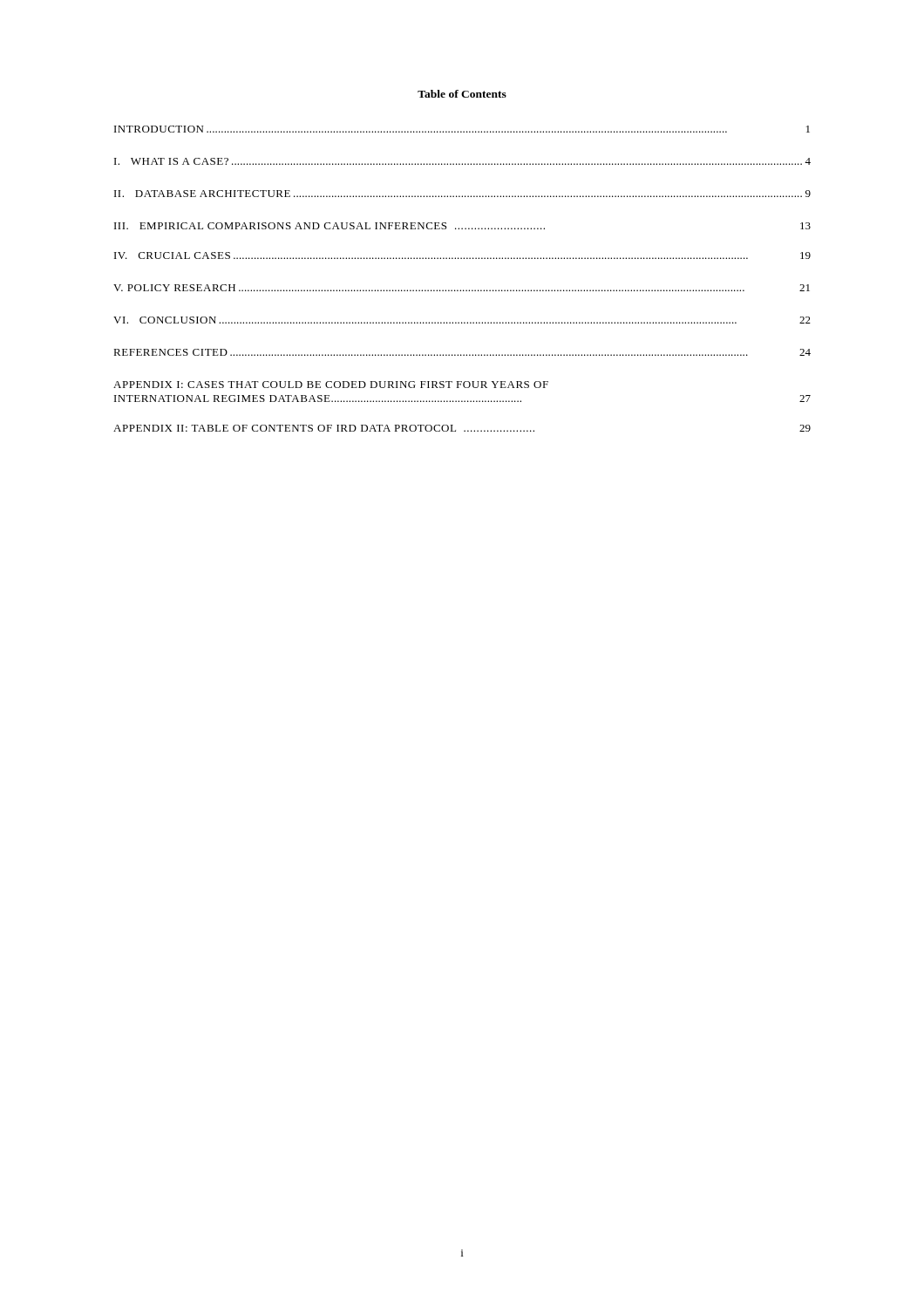Find "REFERENCES CITED" on this page

462,352
